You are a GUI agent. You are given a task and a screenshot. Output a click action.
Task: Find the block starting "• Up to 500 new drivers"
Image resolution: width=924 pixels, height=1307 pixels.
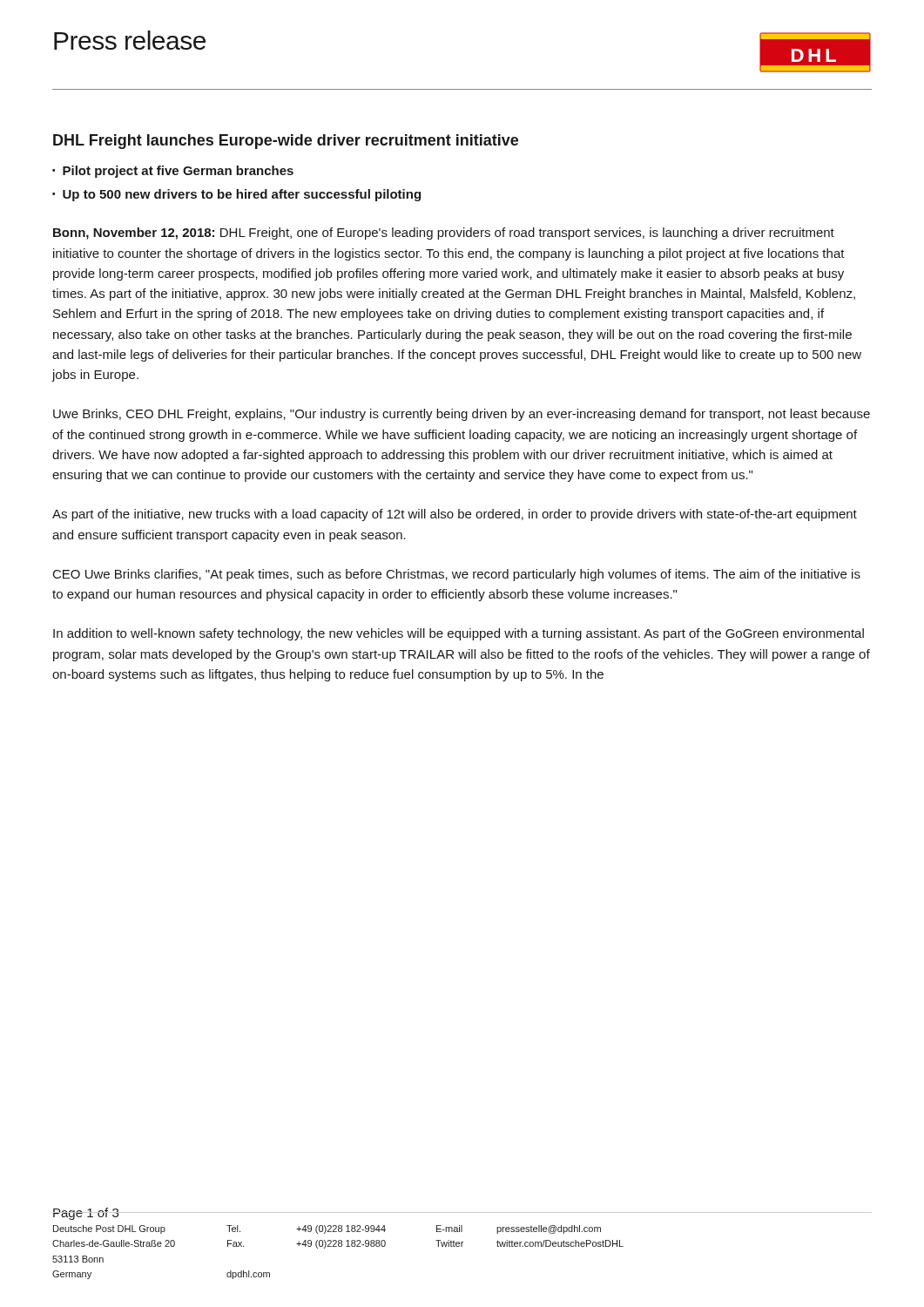(x=236, y=195)
